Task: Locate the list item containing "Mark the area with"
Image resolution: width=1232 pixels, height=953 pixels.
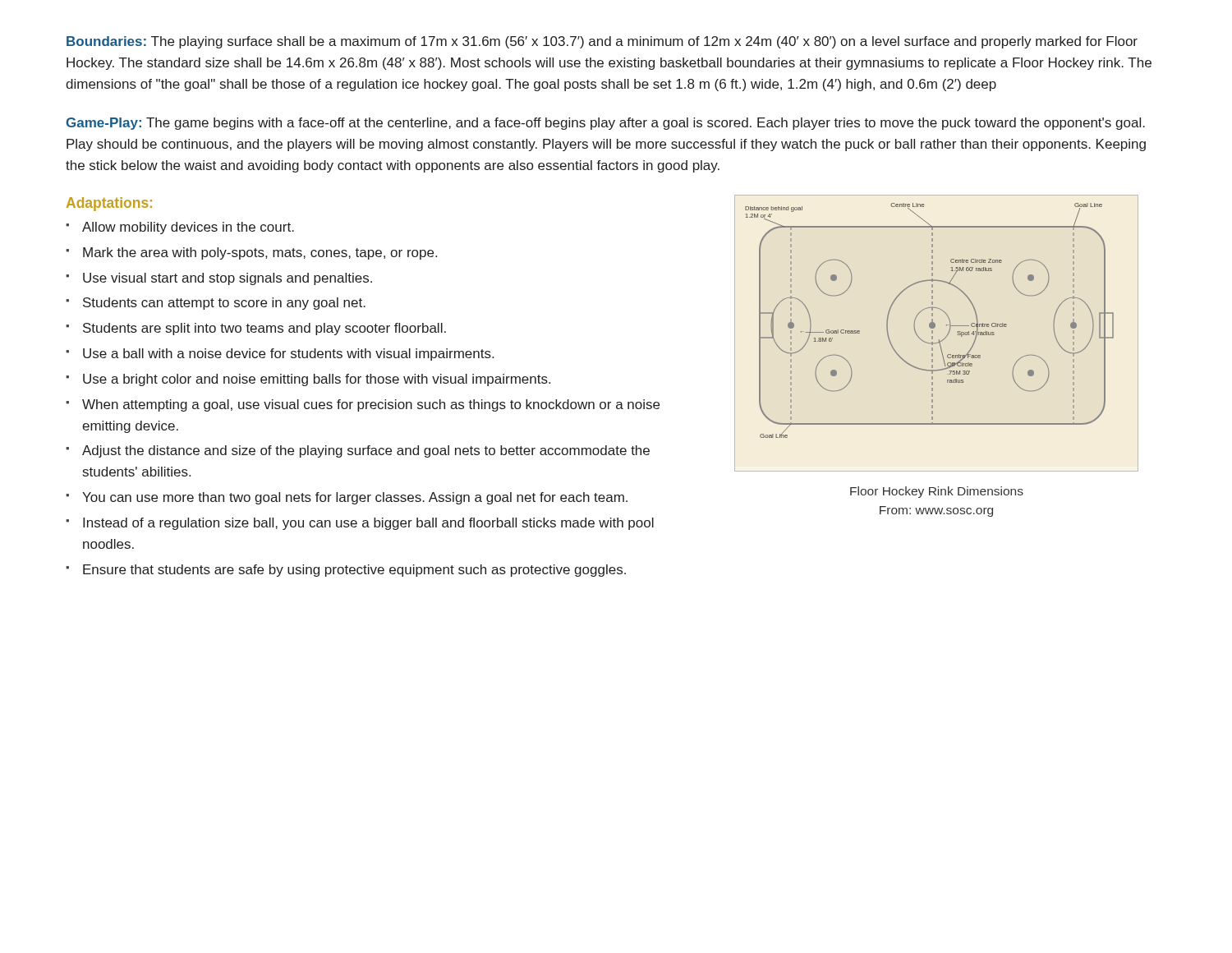Action: tap(260, 252)
